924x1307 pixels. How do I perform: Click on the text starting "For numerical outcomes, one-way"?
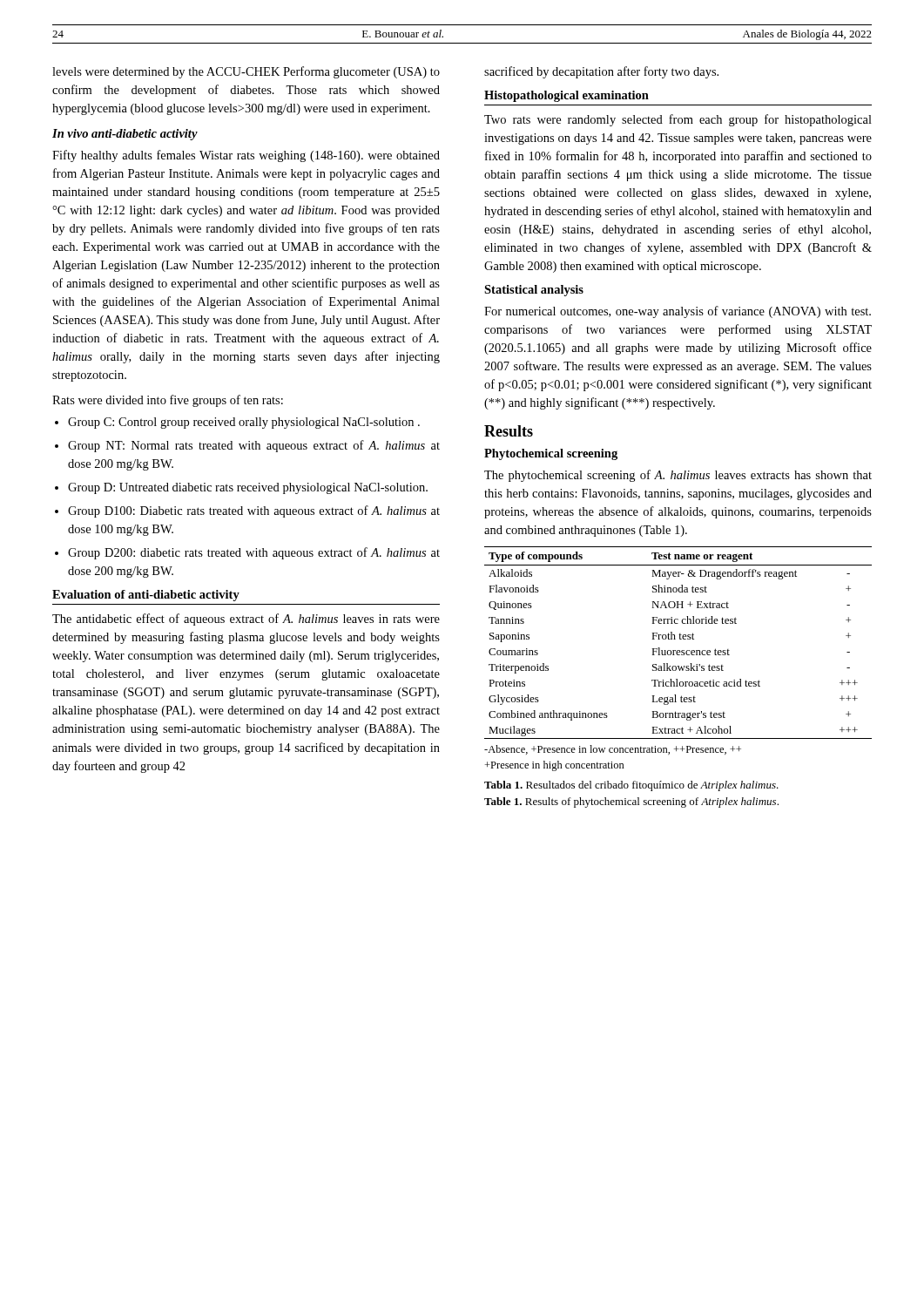click(678, 357)
